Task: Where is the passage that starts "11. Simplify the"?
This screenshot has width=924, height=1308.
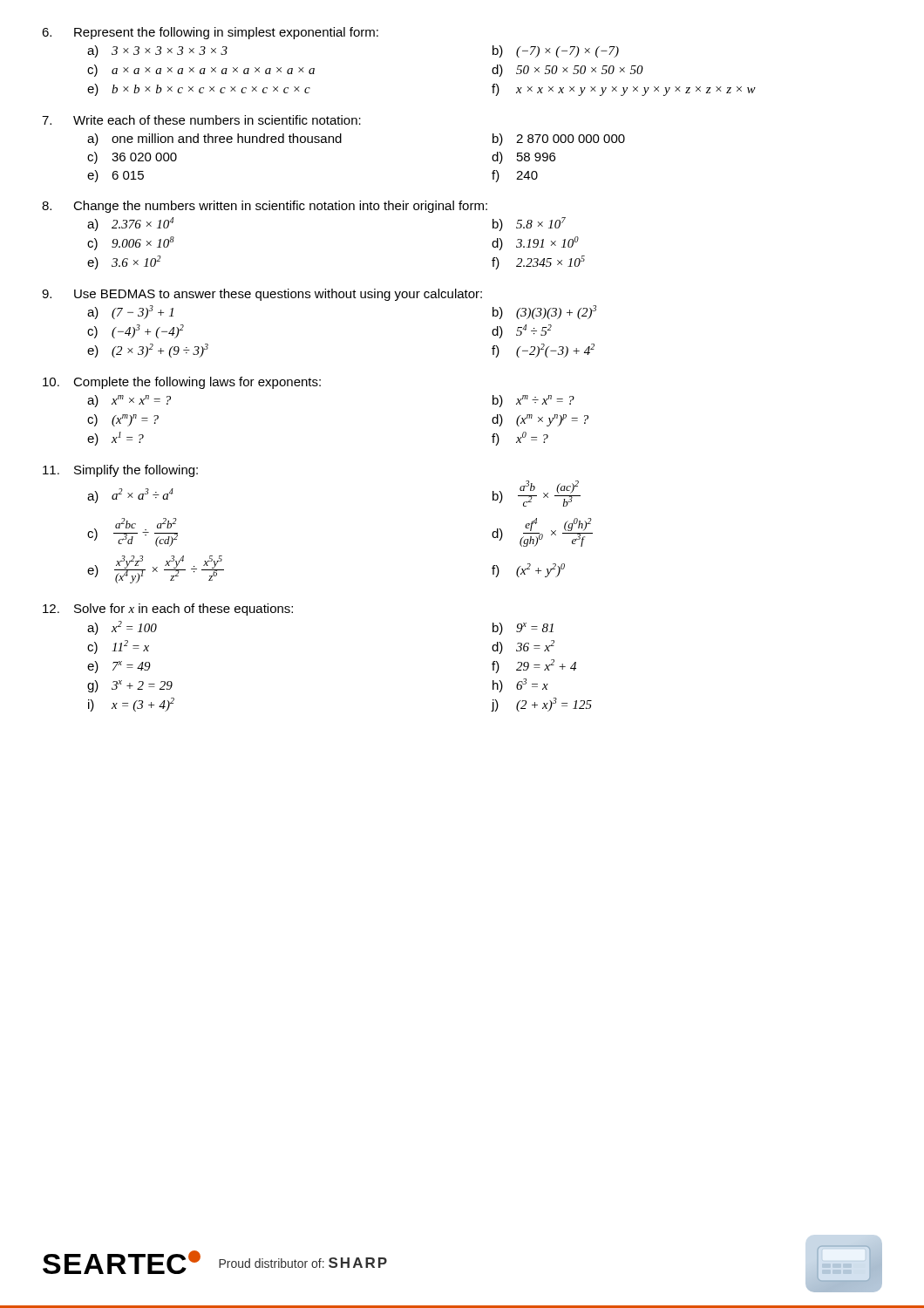Action: coord(120,471)
